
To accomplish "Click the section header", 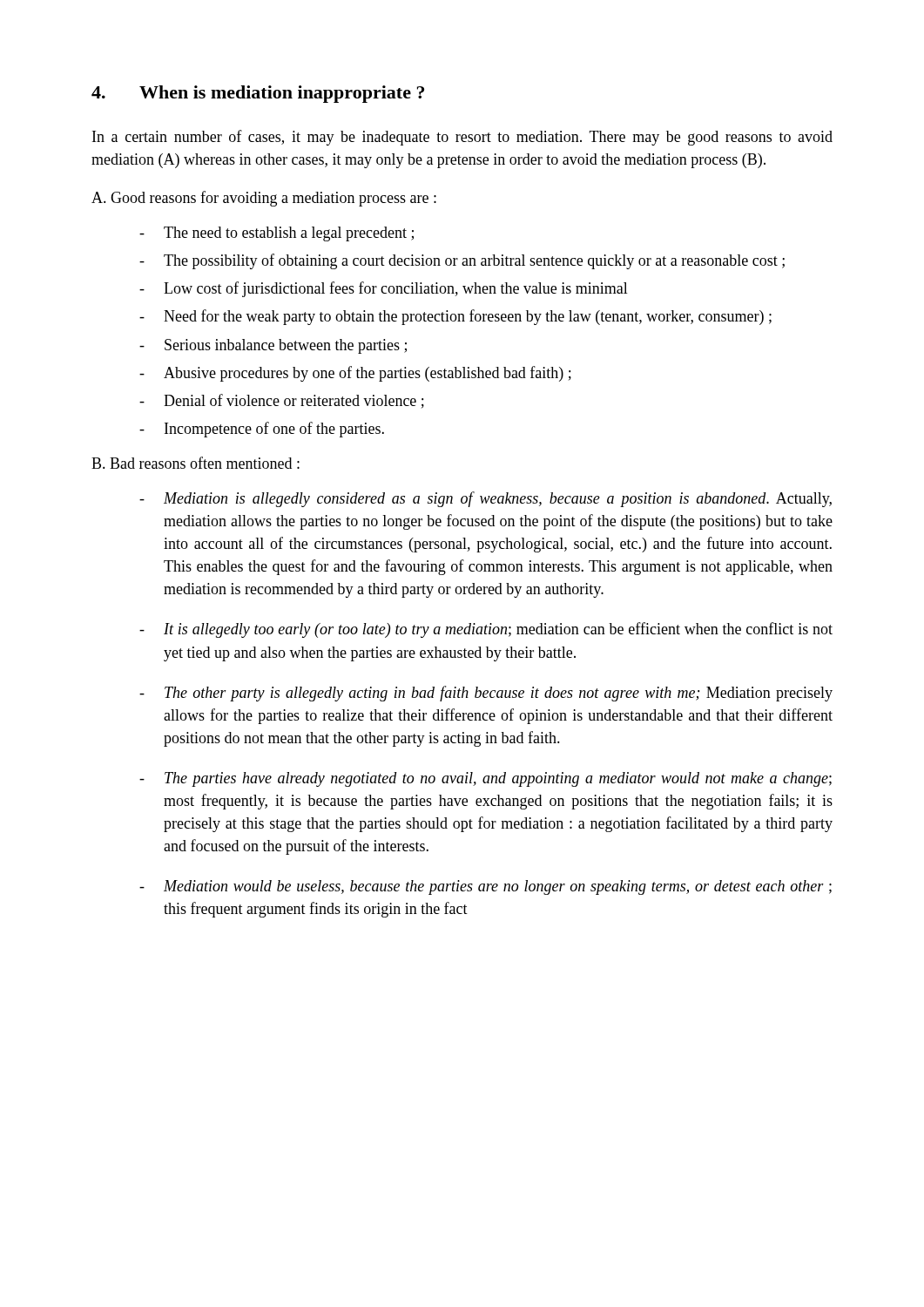I will [258, 92].
